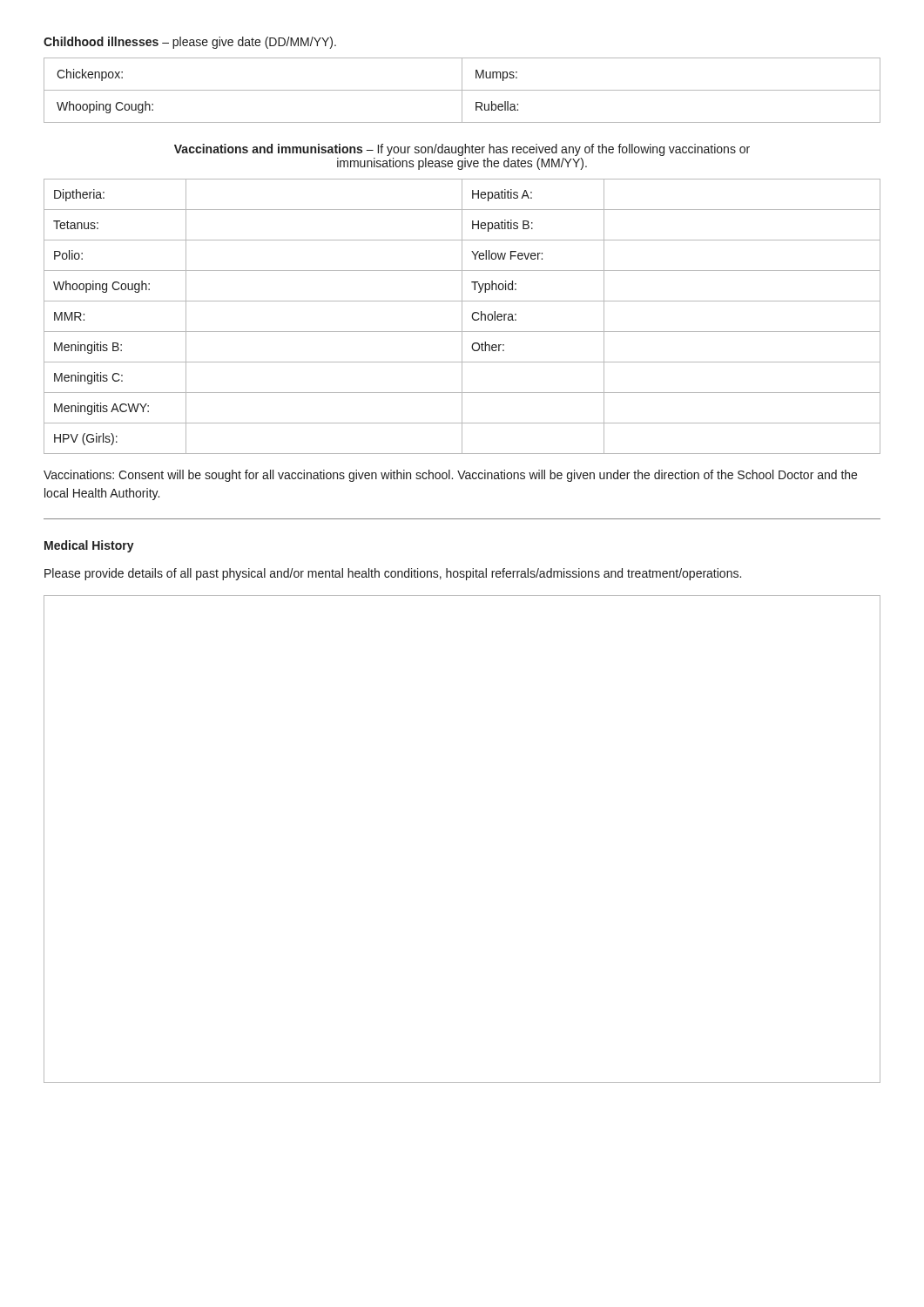Point to the block beginning "Please provide details of all past physical"

[x=393, y=573]
